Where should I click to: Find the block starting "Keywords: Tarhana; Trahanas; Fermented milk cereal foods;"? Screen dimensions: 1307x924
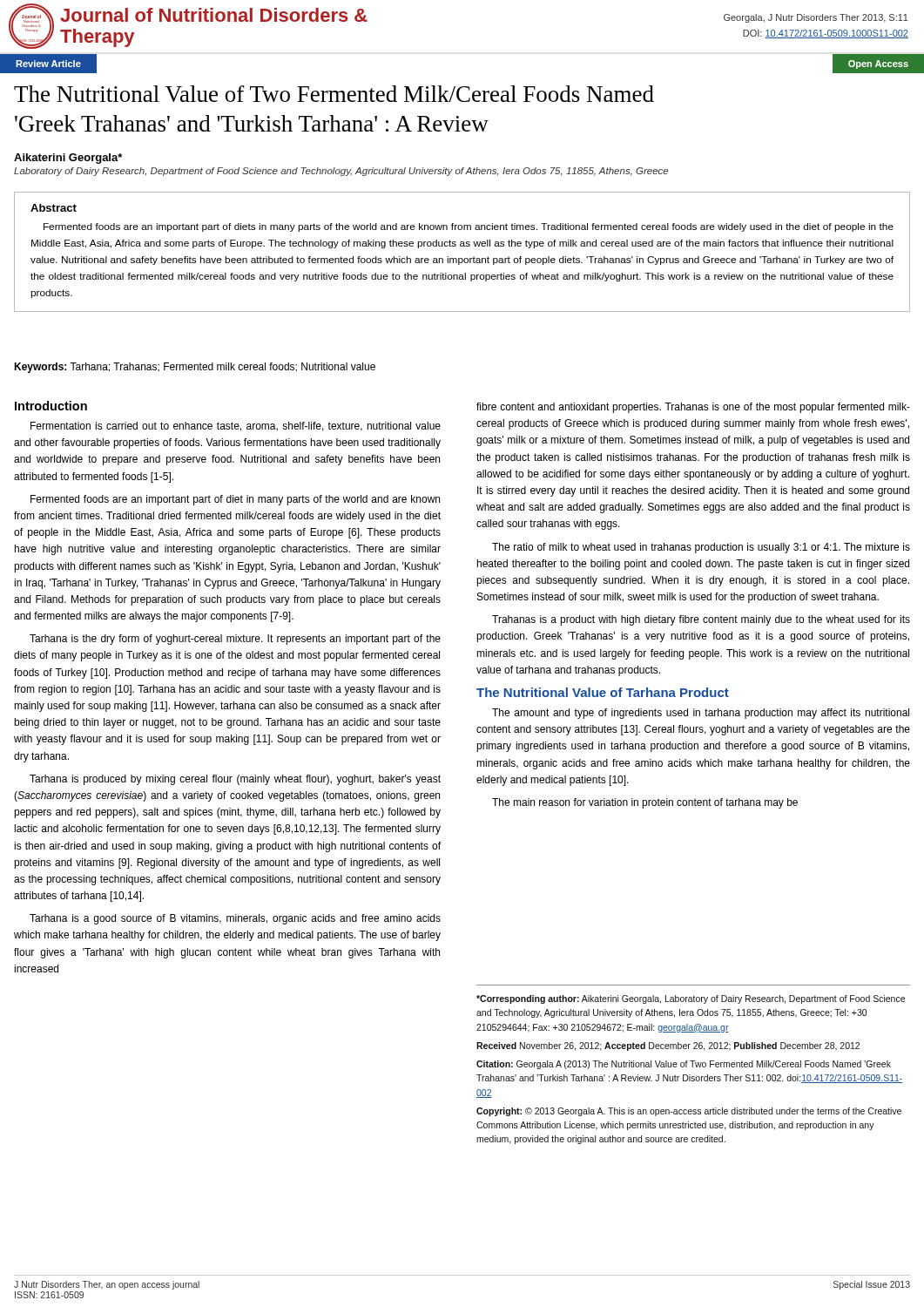[x=195, y=367]
